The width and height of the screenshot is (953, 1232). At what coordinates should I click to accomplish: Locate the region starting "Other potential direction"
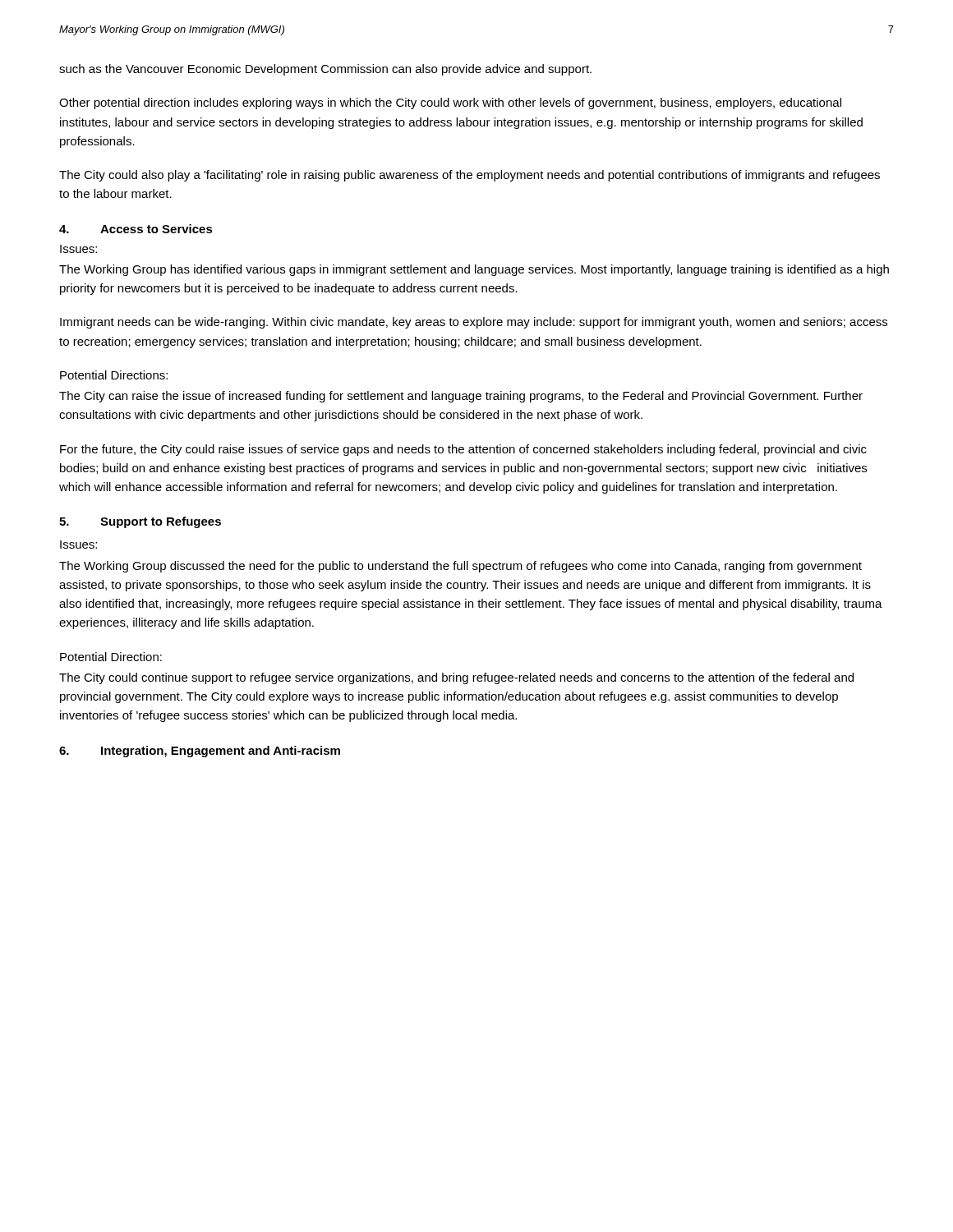tap(461, 122)
